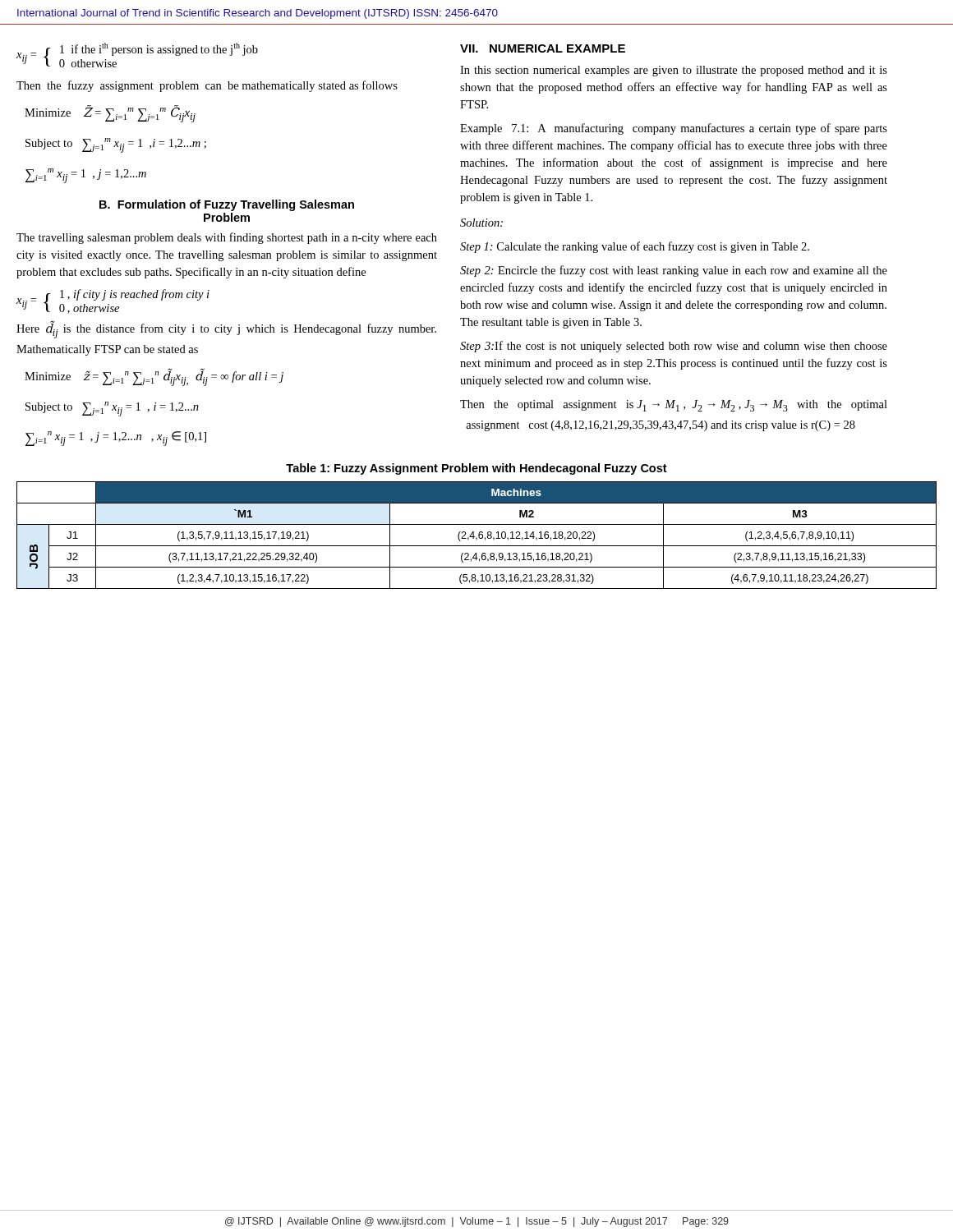953x1232 pixels.
Task: Select the text block that says "Here d̃ij is the distance from city i"
Action: pyautogui.click(x=227, y=339)
